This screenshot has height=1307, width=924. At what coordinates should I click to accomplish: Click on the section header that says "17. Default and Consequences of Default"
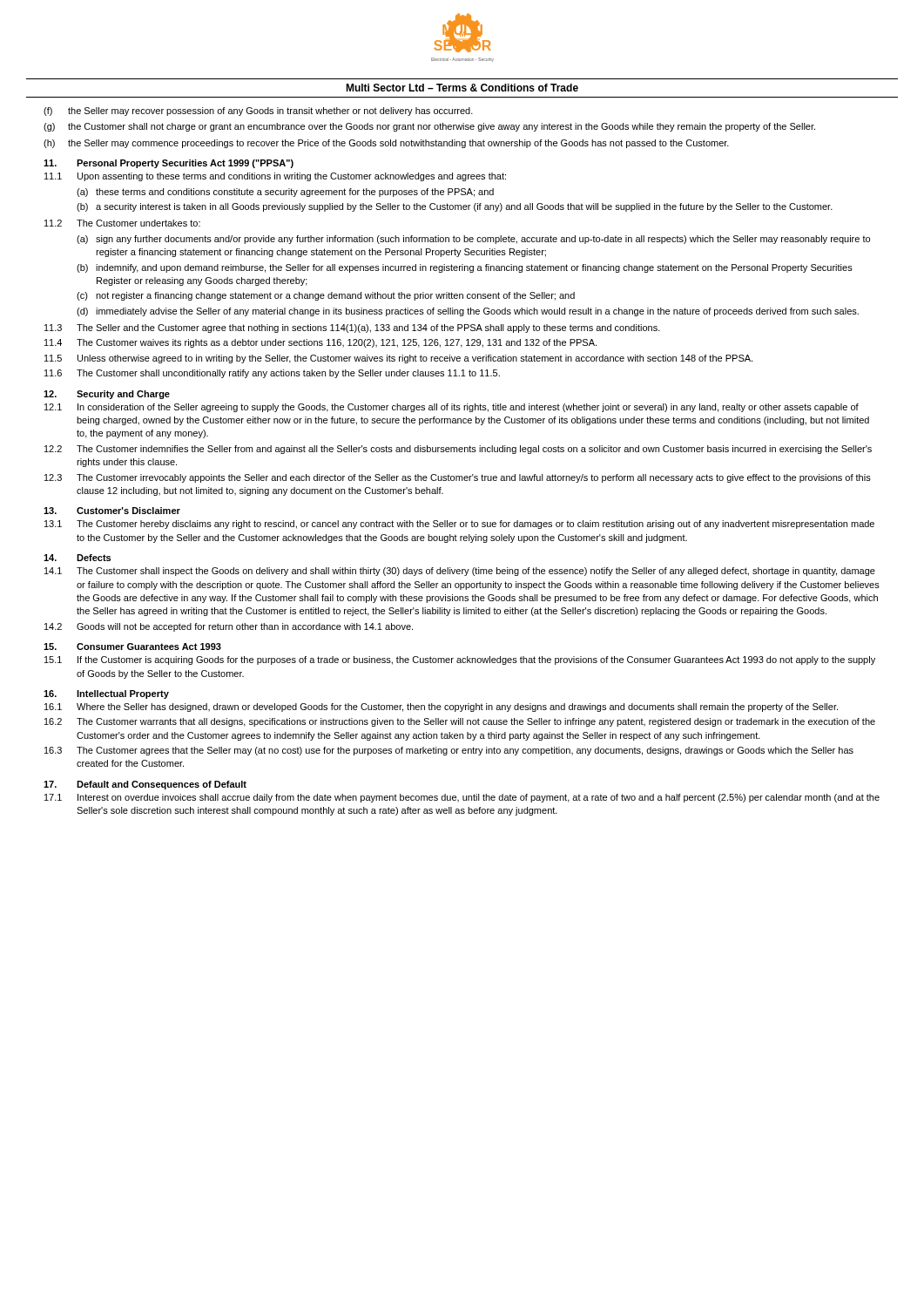pos(145,784)
